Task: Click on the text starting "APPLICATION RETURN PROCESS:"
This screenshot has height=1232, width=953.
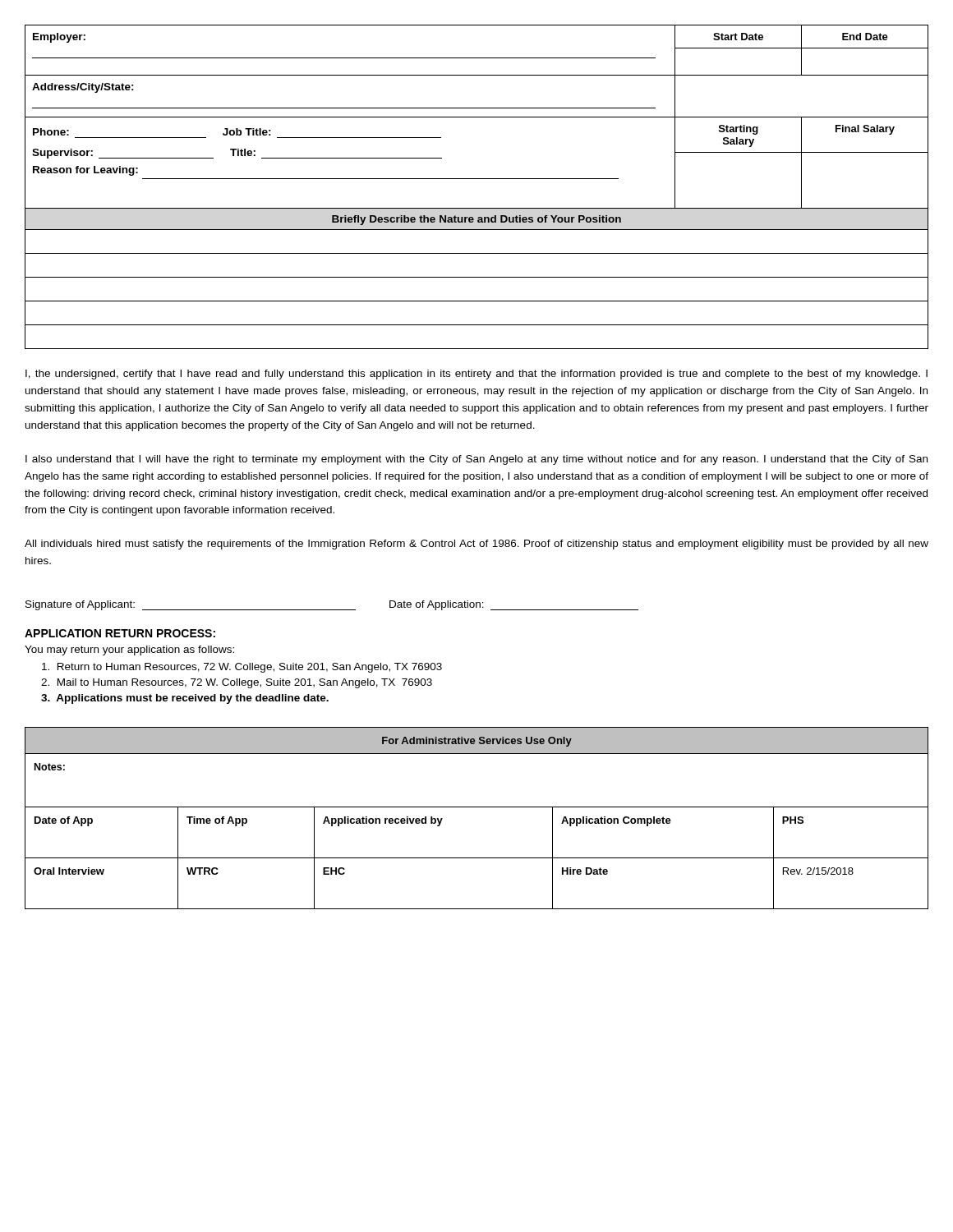Action: [120, 633]
